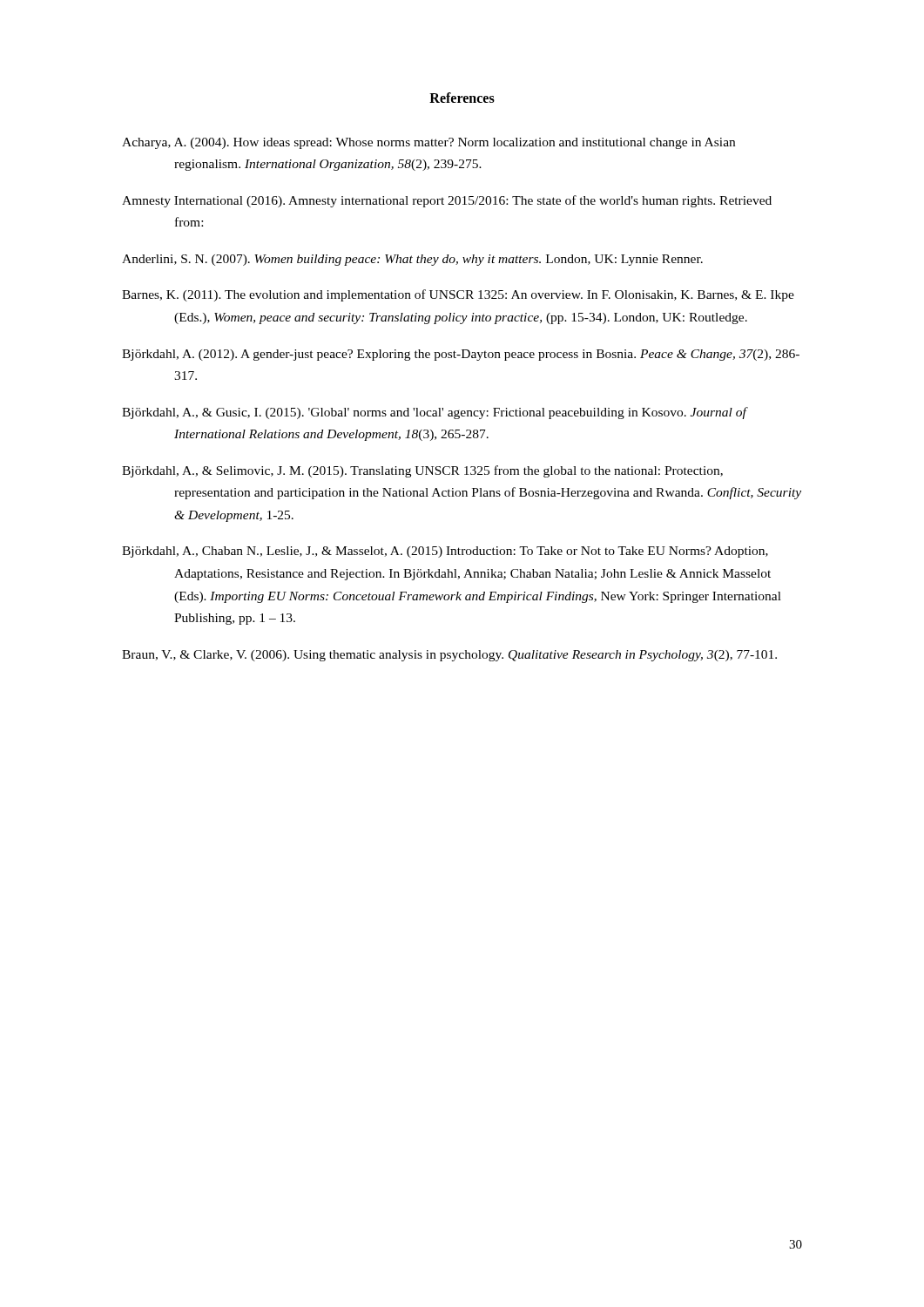Find the block on this page that starts "Björkdahl, A. (2012). A"
924x1307 pixels.
tap(461, 364)
